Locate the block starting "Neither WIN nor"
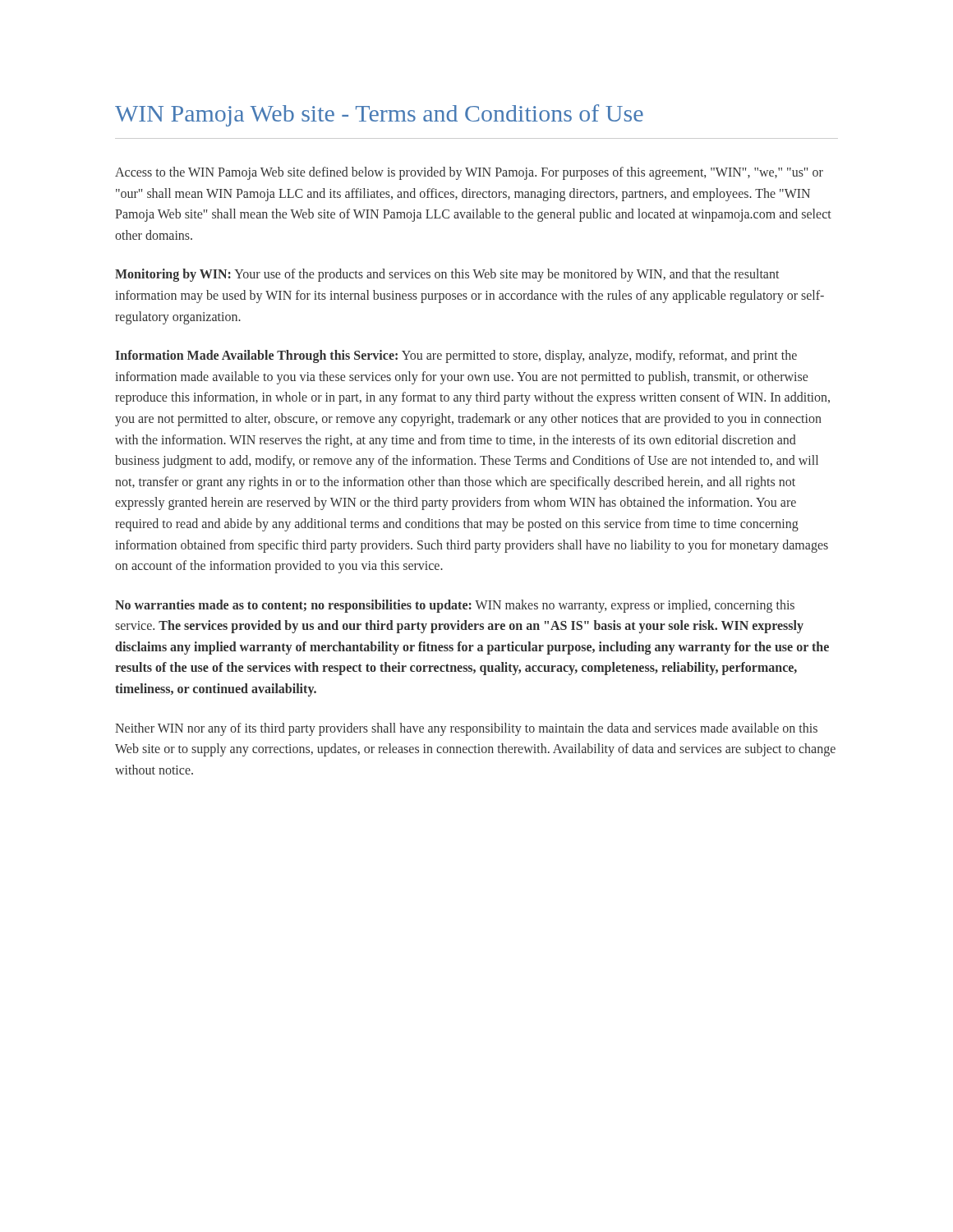 tap(476, 749)
